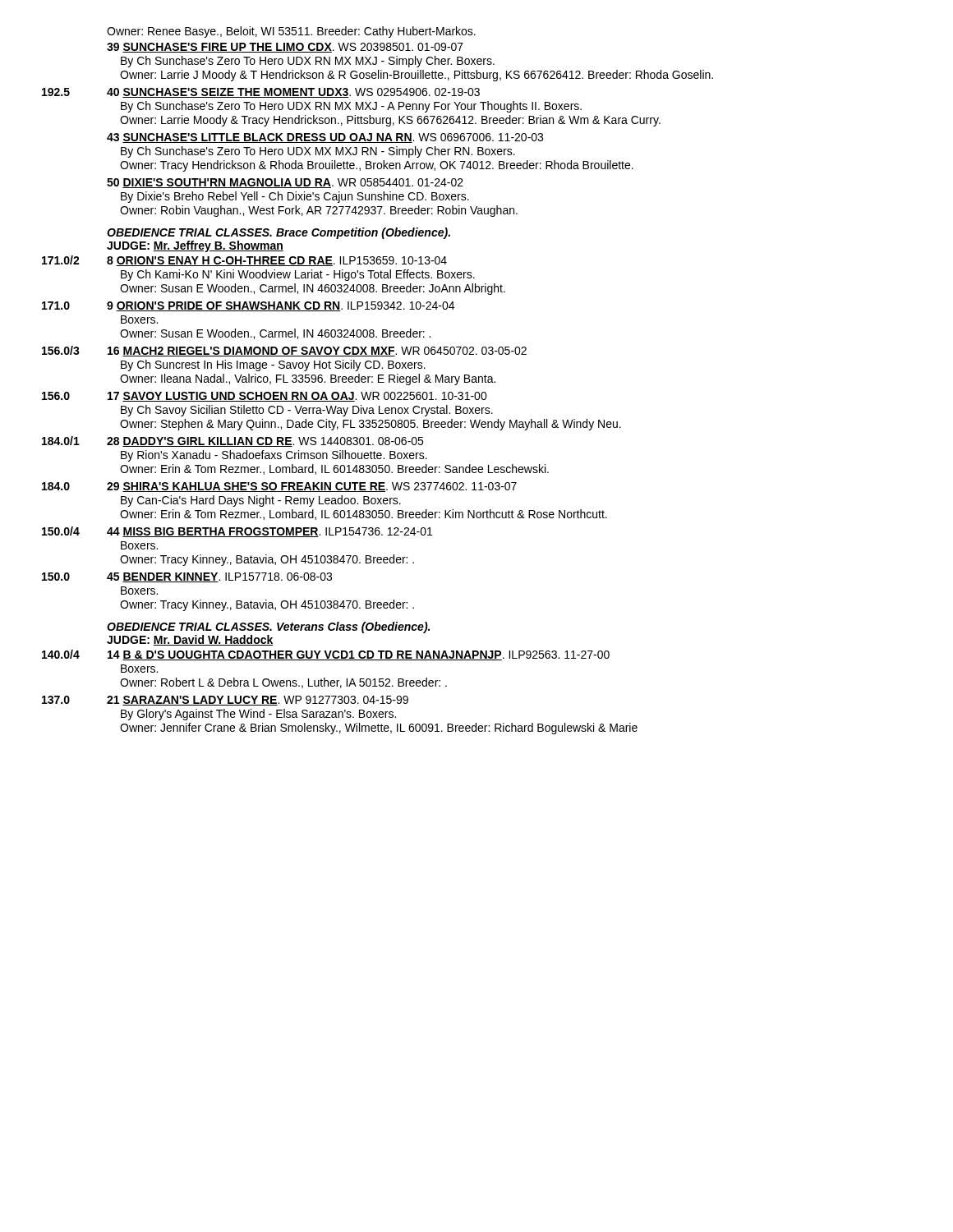
Task: Find the section header on this page that starts "OBEDIENCE TRIAL CLASSES. Brace Competition"
Action: click(279, 233)
